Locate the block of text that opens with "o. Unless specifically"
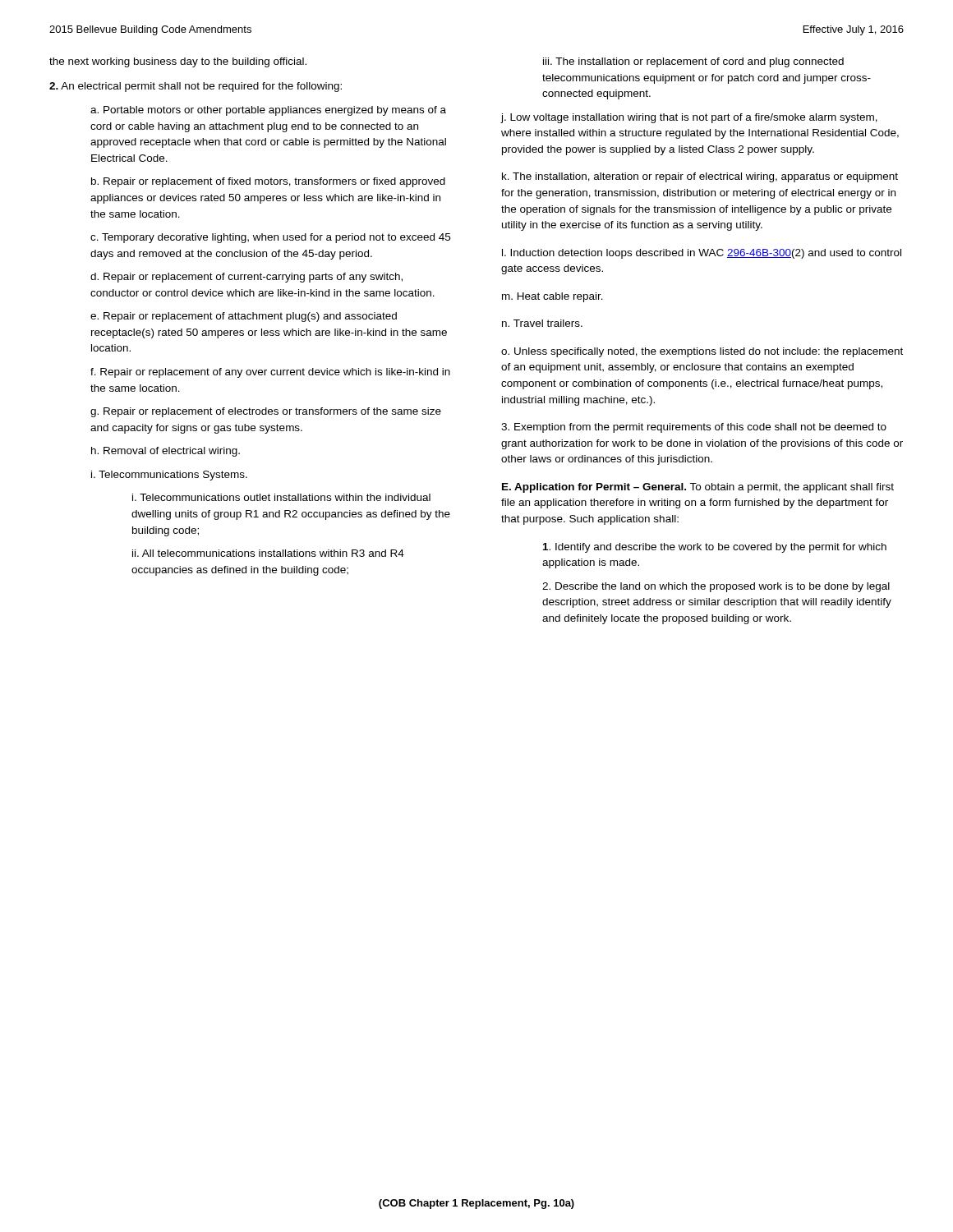Image resolution: width=953 pixels, height=1232 pixels. point(702,375)
